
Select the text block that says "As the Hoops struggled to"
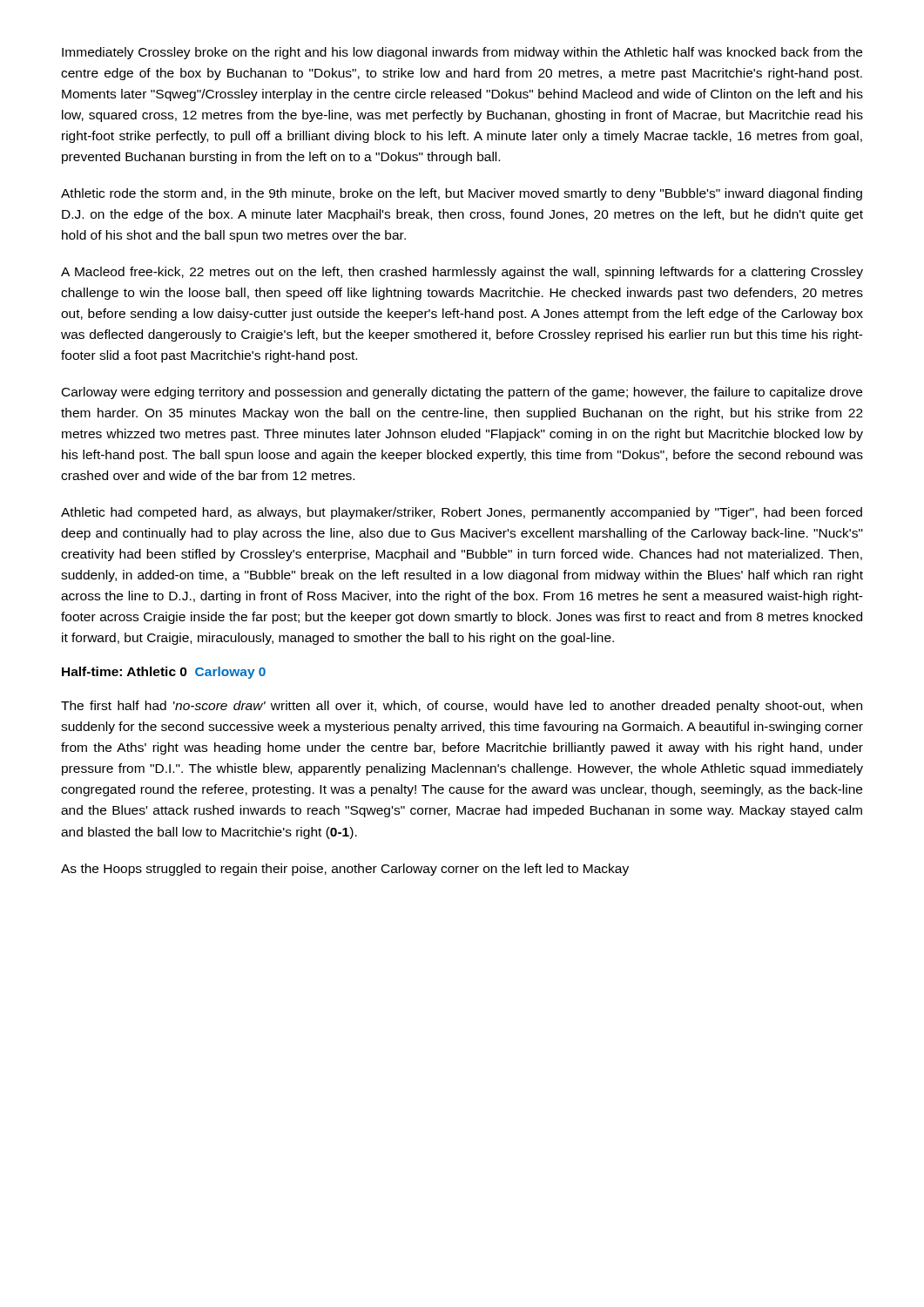coord(345,868)
